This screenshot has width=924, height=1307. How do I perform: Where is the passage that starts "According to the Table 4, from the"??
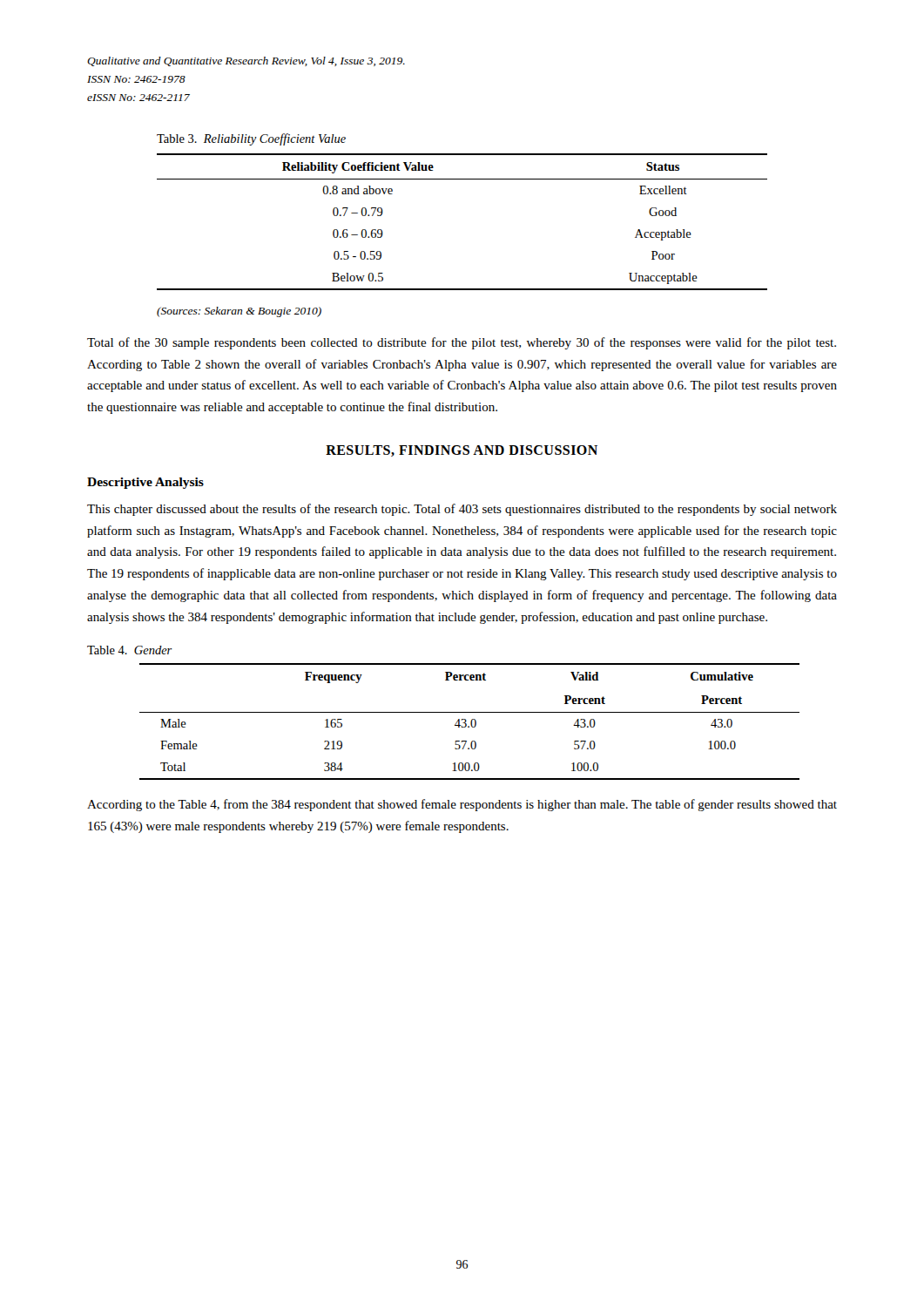click(x=462, y=815)
